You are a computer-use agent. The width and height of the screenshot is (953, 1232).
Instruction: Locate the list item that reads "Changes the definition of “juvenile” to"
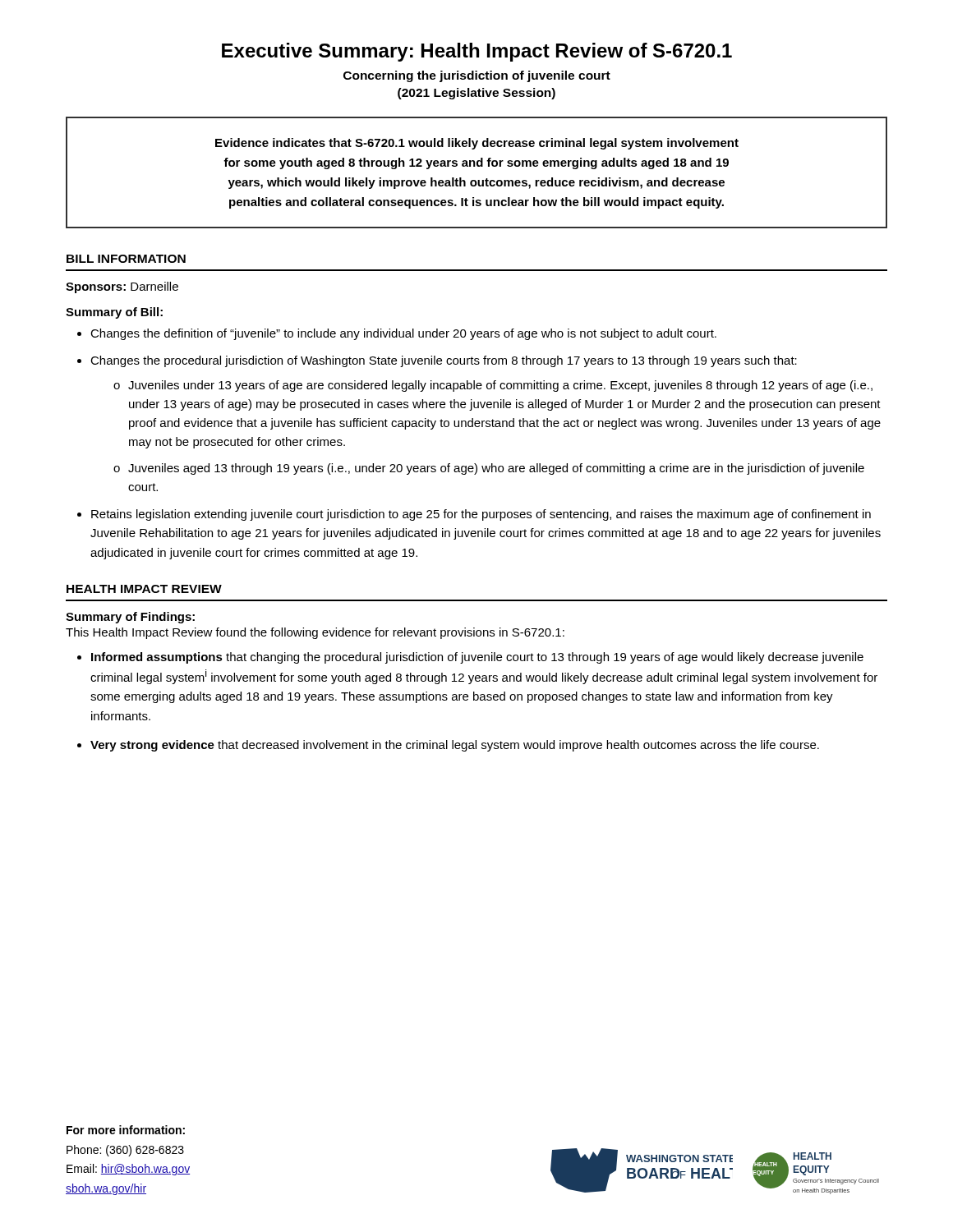(404, 333)
